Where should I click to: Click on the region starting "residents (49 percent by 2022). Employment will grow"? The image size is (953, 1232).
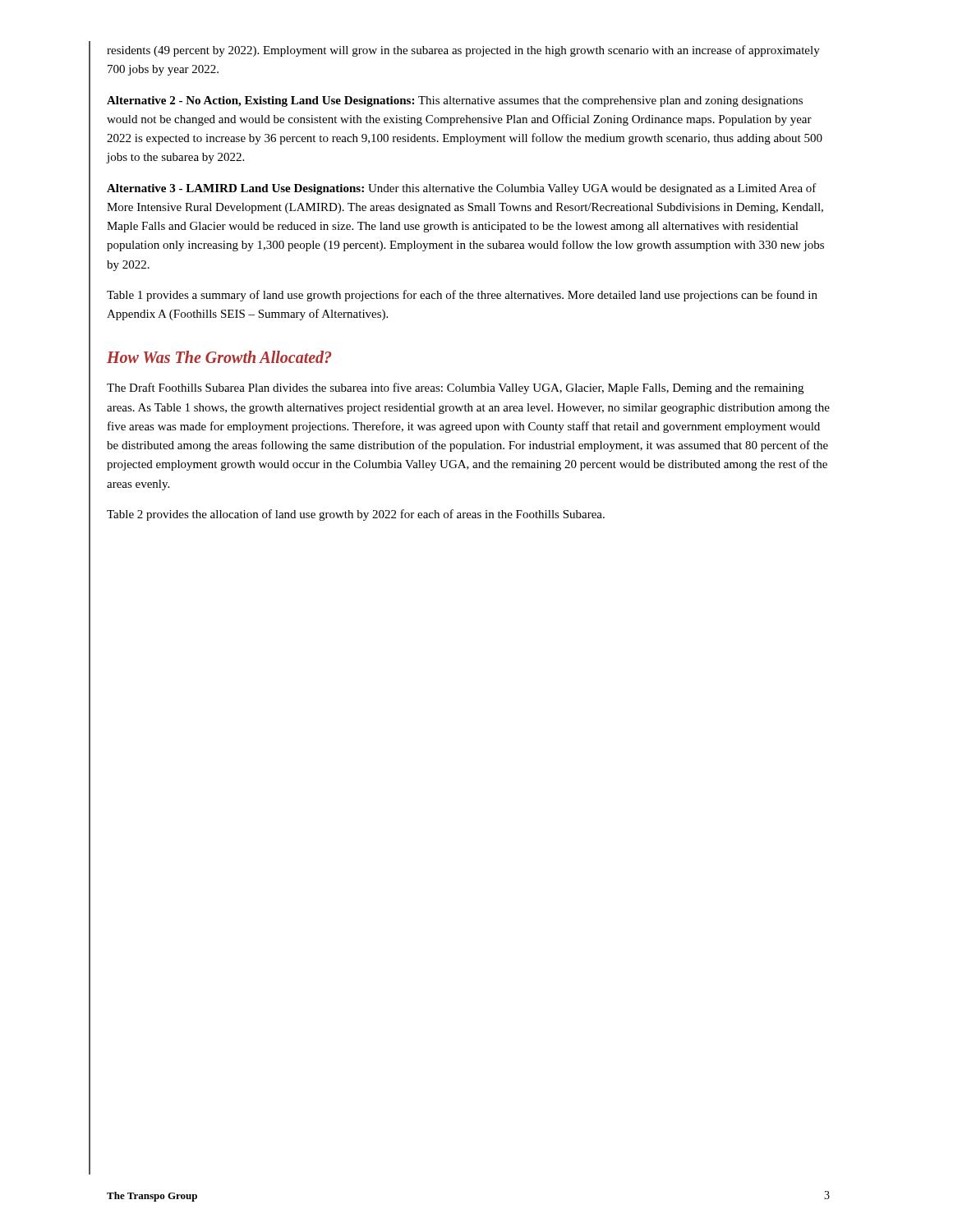point(463,60)
